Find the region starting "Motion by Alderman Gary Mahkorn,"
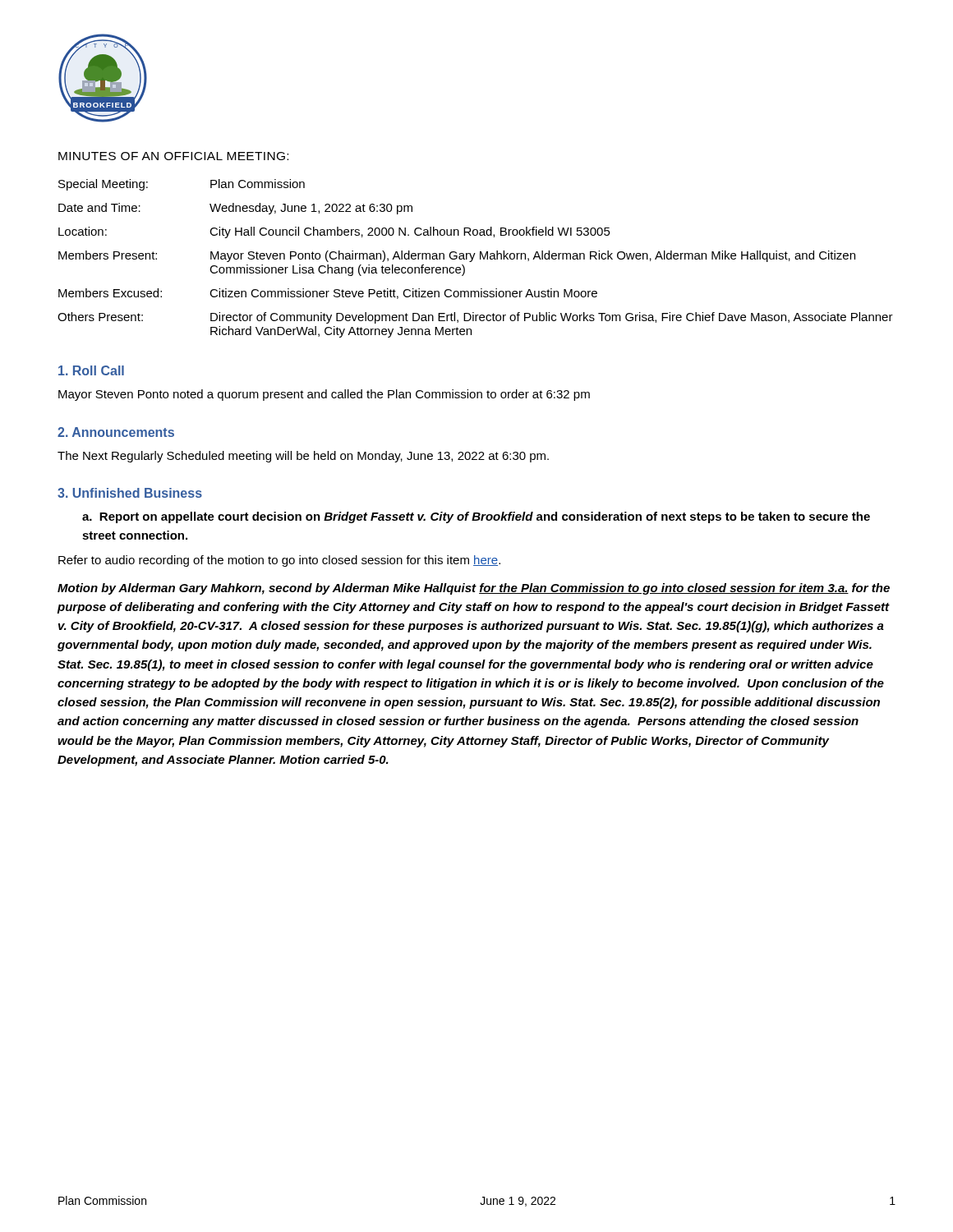Screen dimensions: 1232x953 coord(474,673)
